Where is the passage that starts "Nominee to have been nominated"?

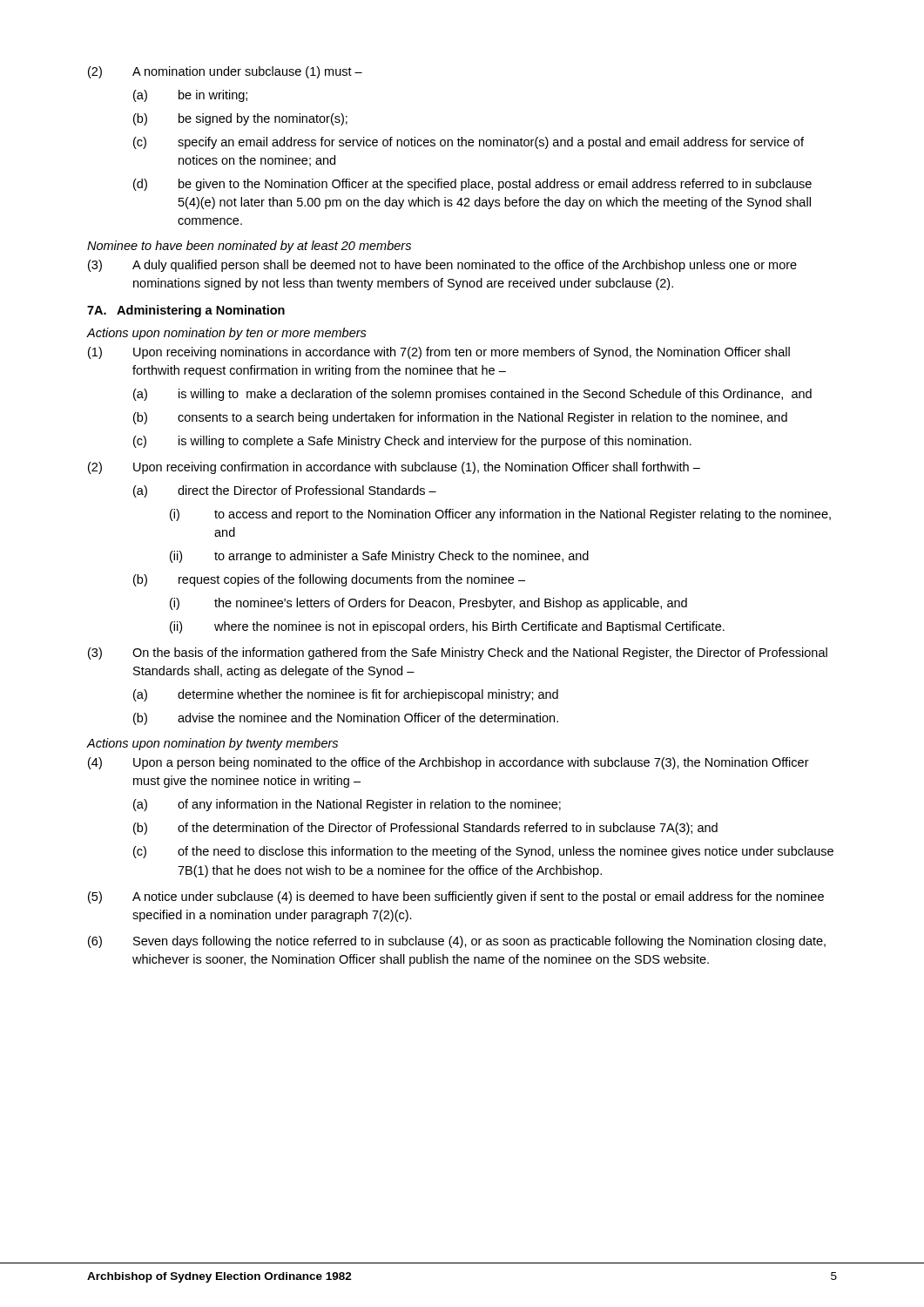tap(249, 246)
